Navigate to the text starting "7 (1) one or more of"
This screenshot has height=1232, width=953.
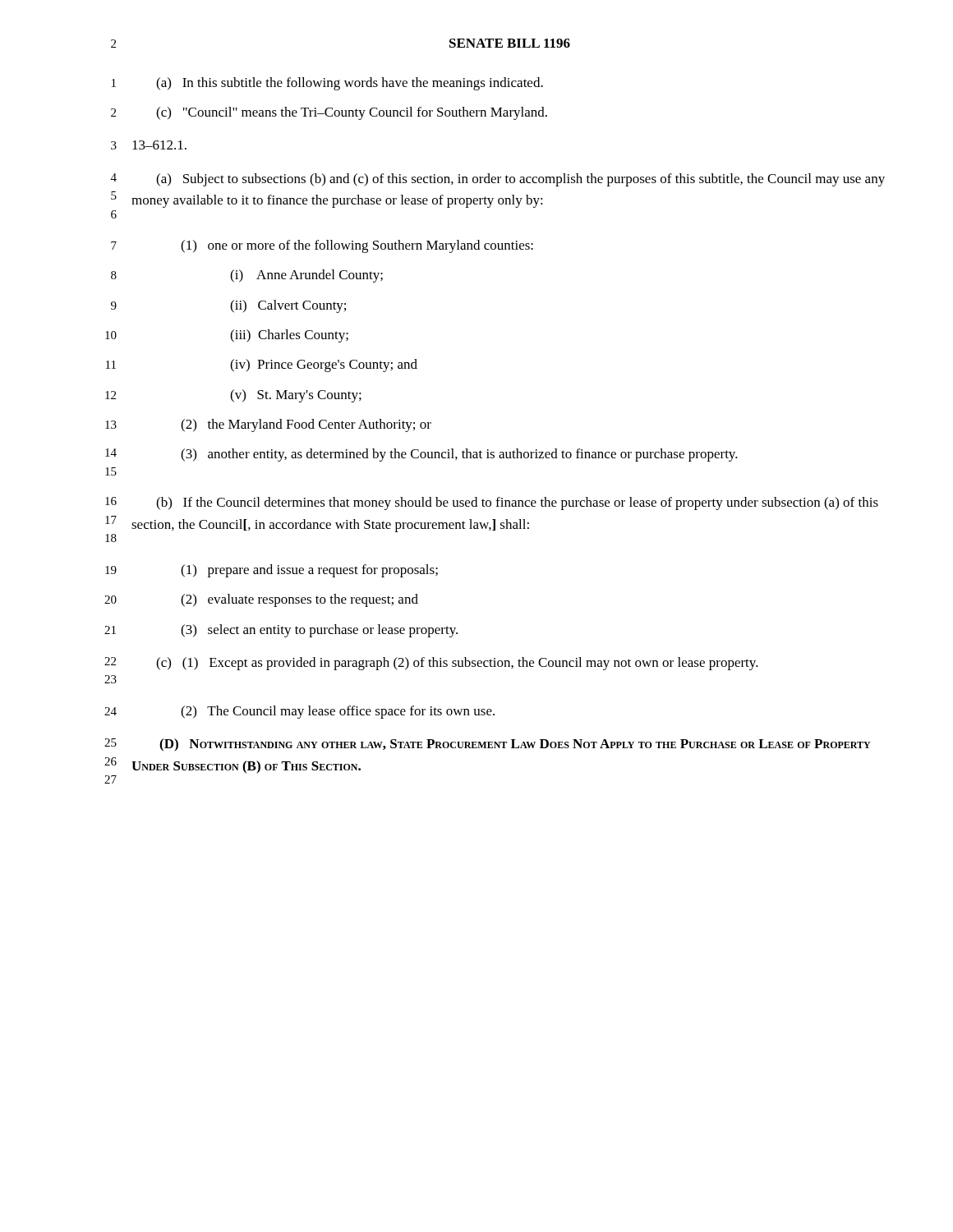coord(485,246)
